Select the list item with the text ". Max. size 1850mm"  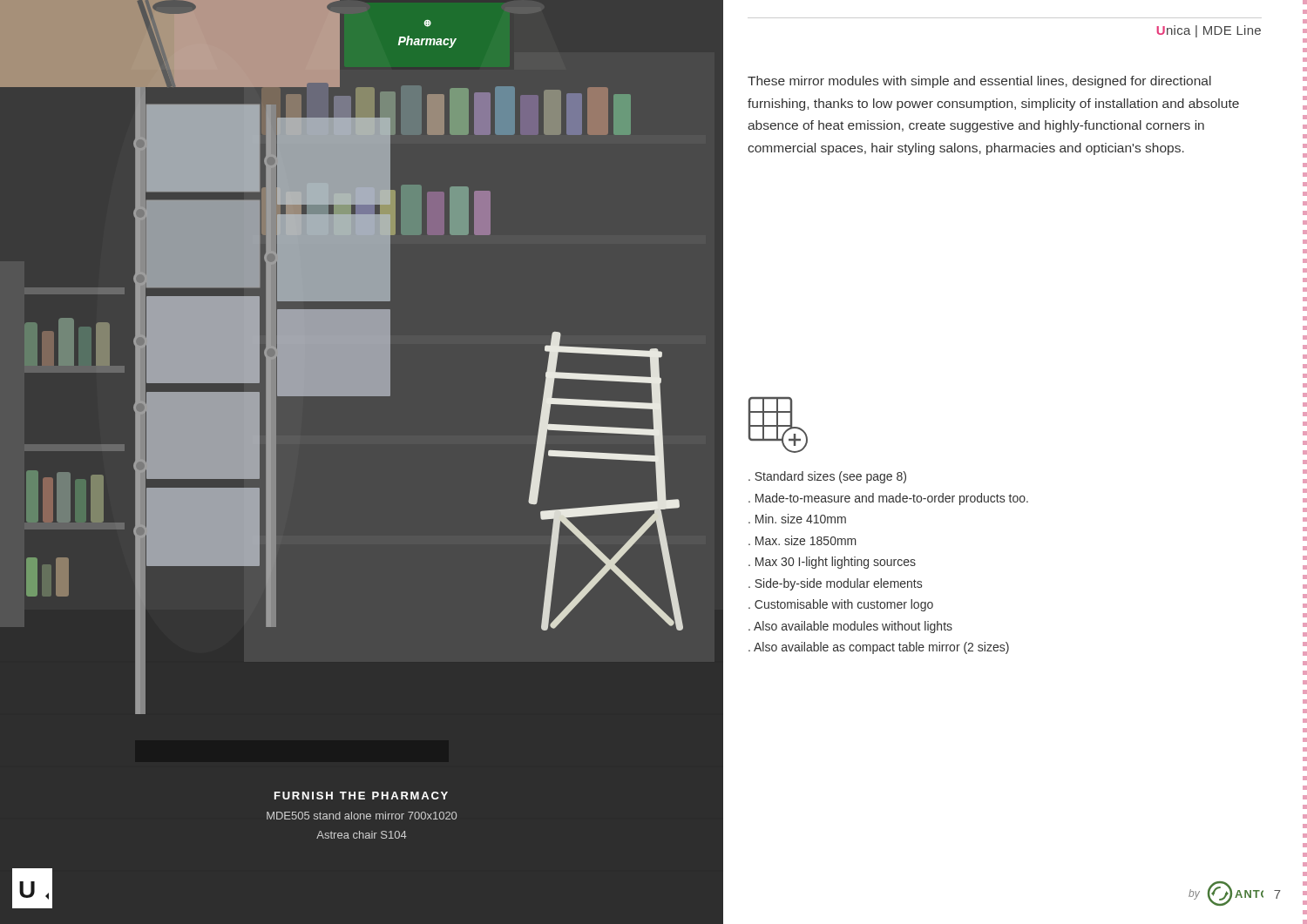802,540
